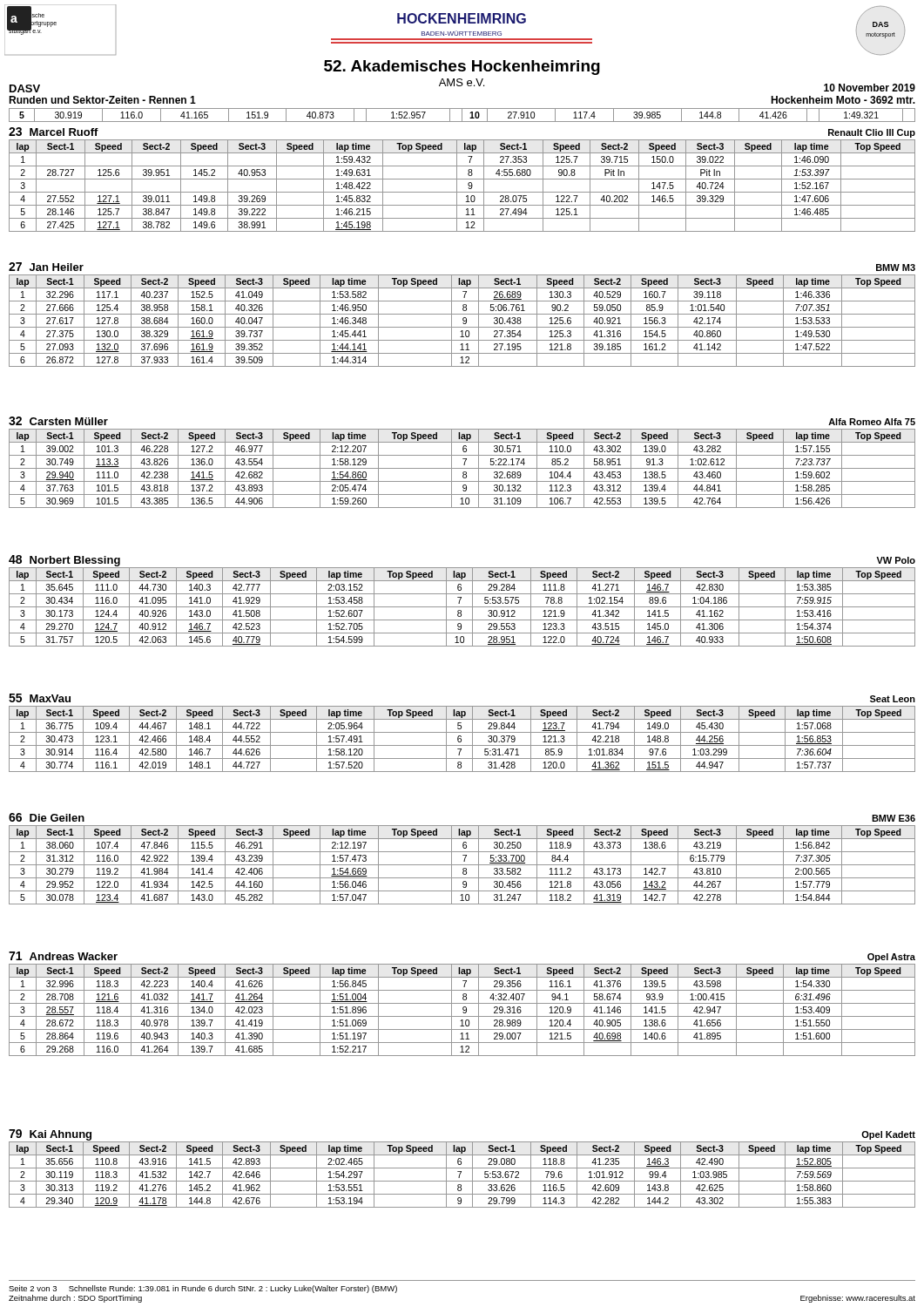Click on the section header containing "66 Die Geilen BMW"

pos(462,817)
